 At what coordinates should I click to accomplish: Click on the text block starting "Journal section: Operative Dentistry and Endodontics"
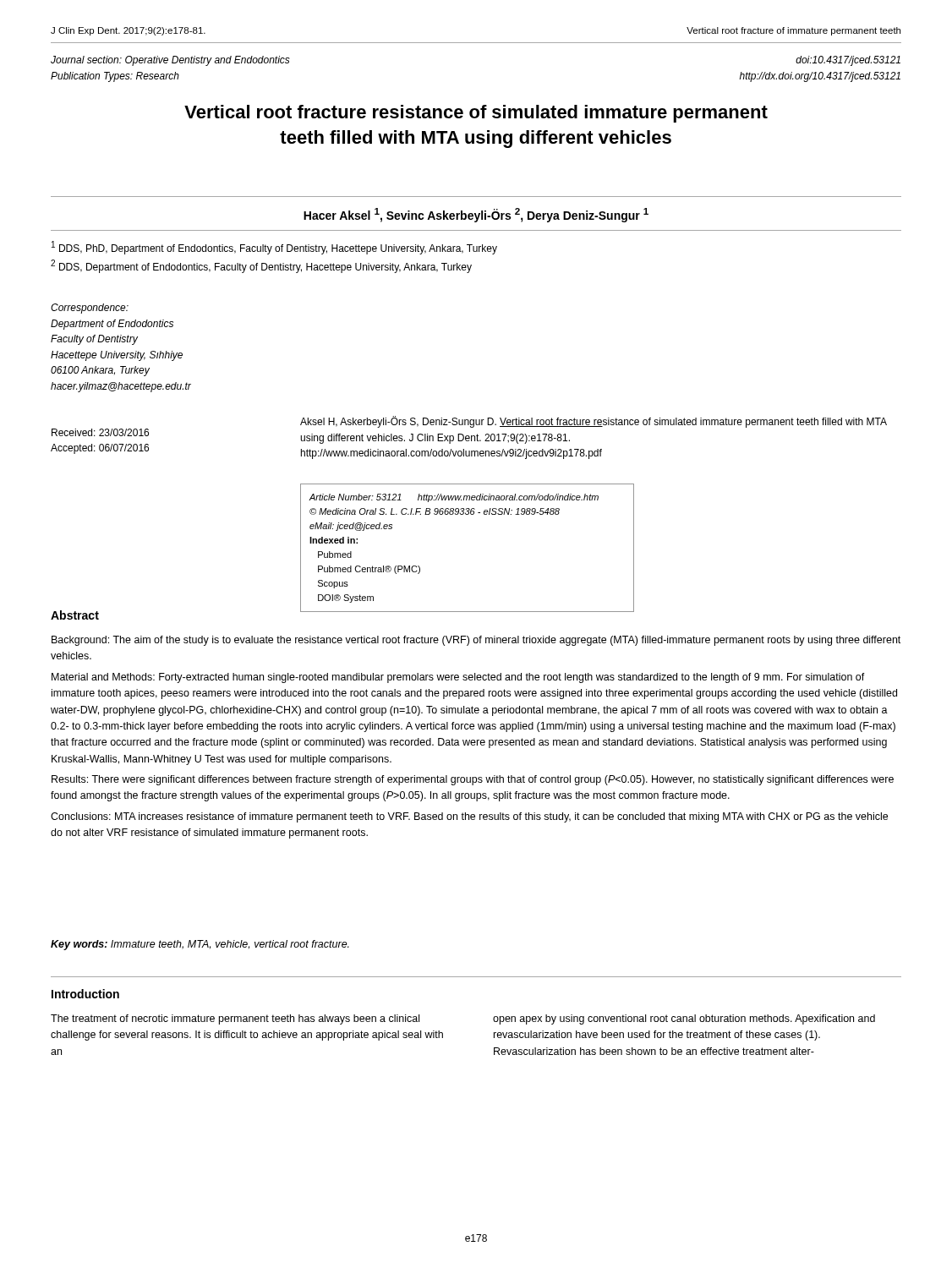[x=170, y=68]
